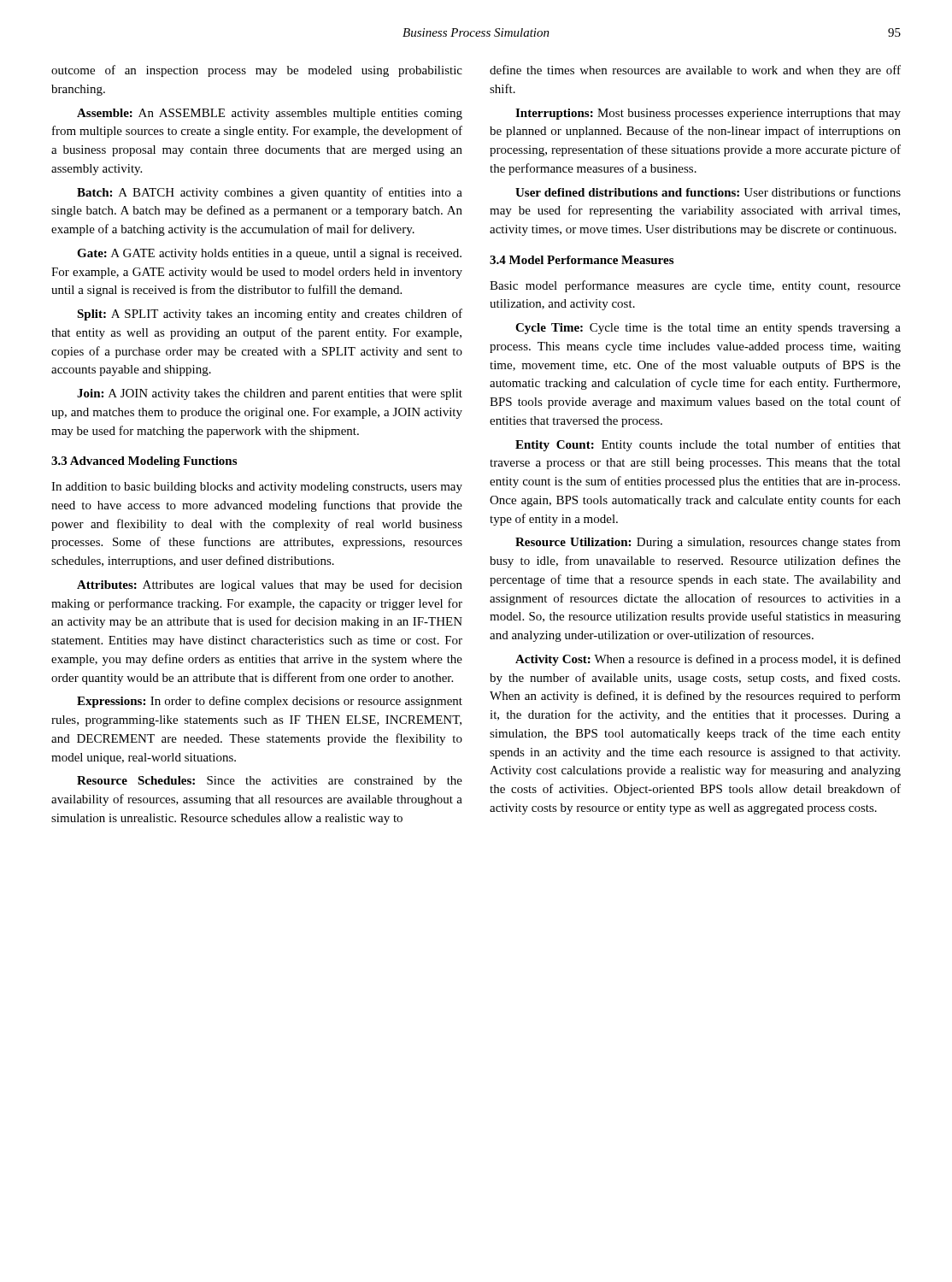Locate the text block that says "Split: A SPLIT activity takes an"
952x1282 pixels.
(x=257, y=342)
